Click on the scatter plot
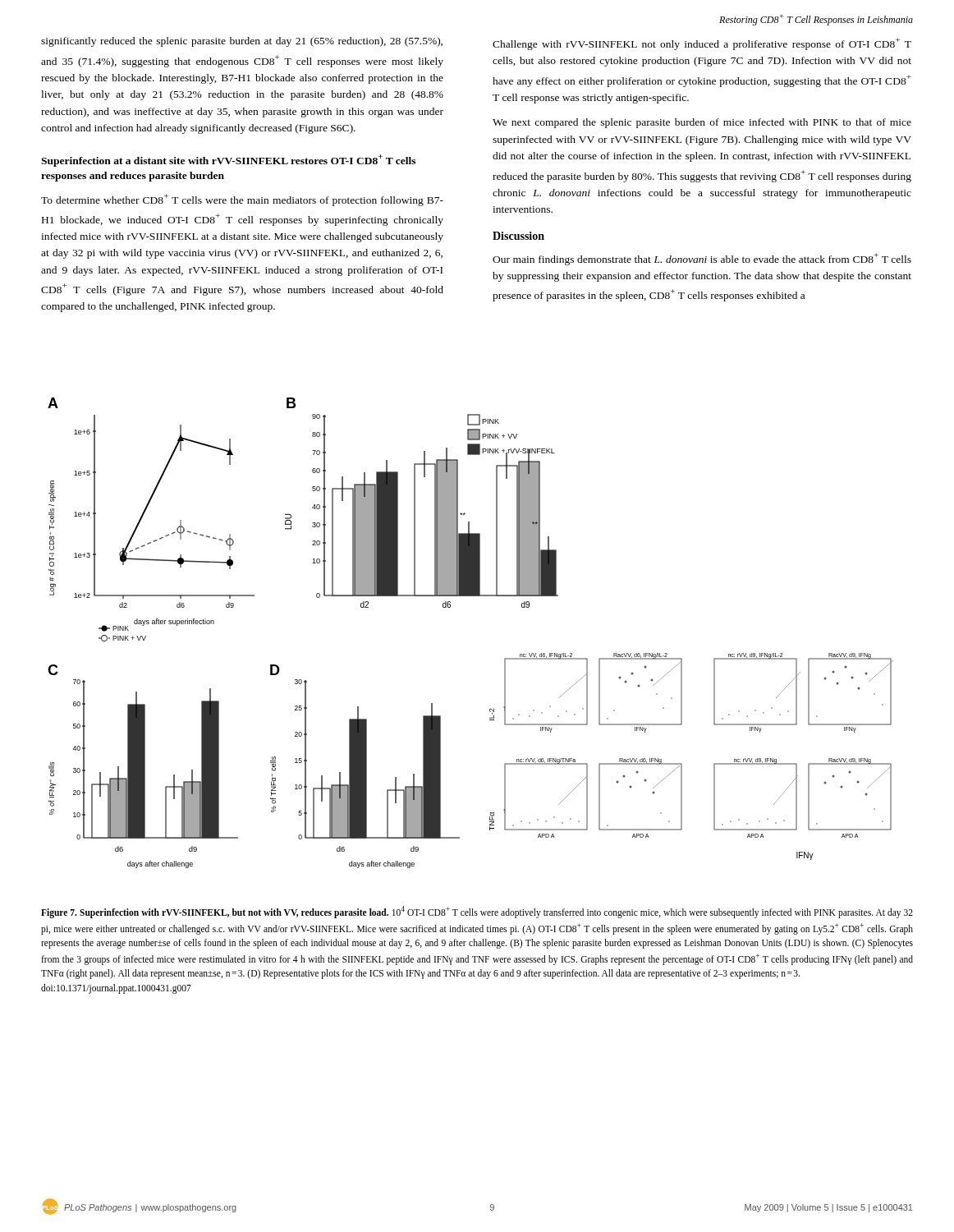The image size is (954, 1232). [698, 768]
